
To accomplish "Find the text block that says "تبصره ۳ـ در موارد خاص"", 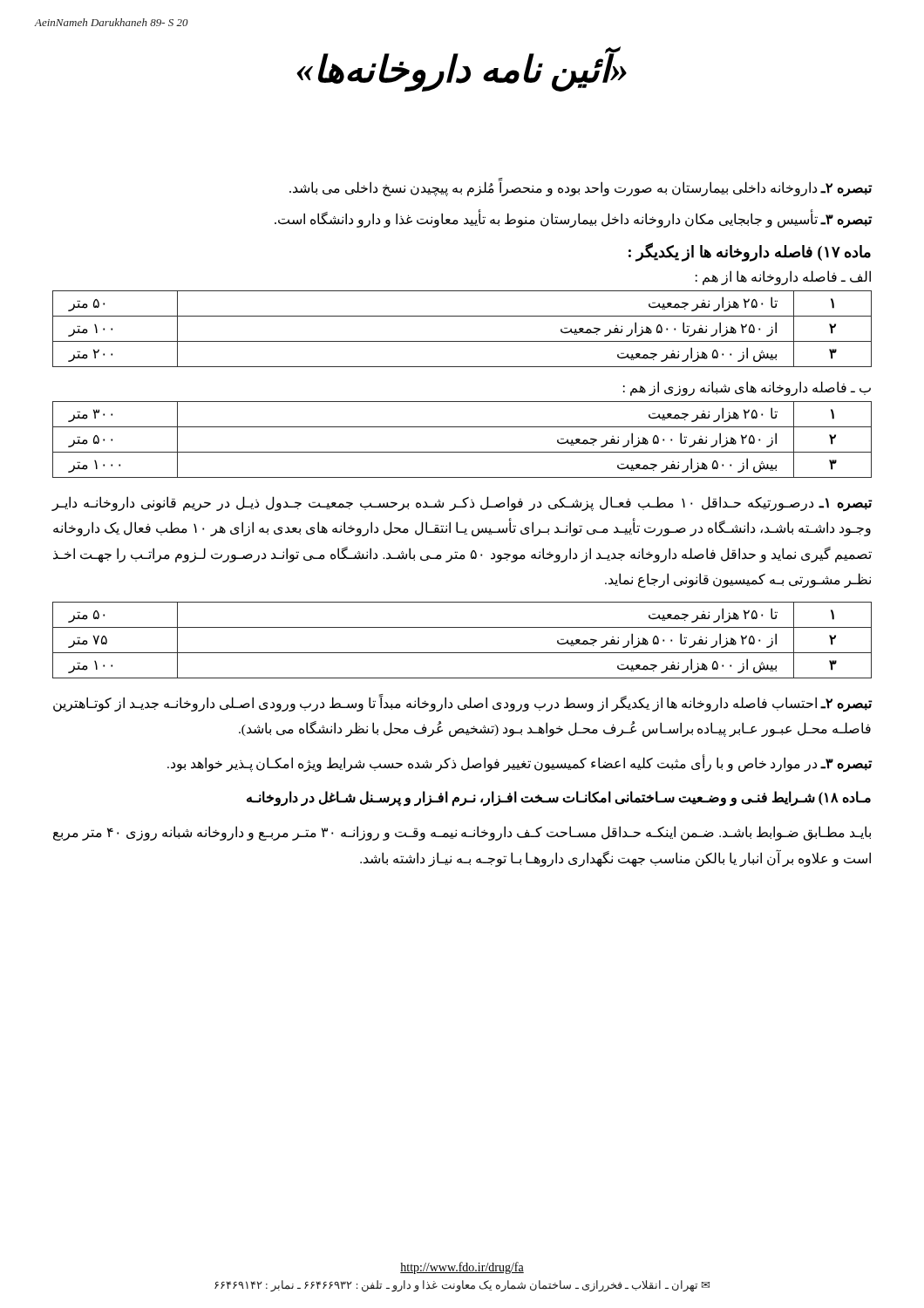I will pos(519,763).
